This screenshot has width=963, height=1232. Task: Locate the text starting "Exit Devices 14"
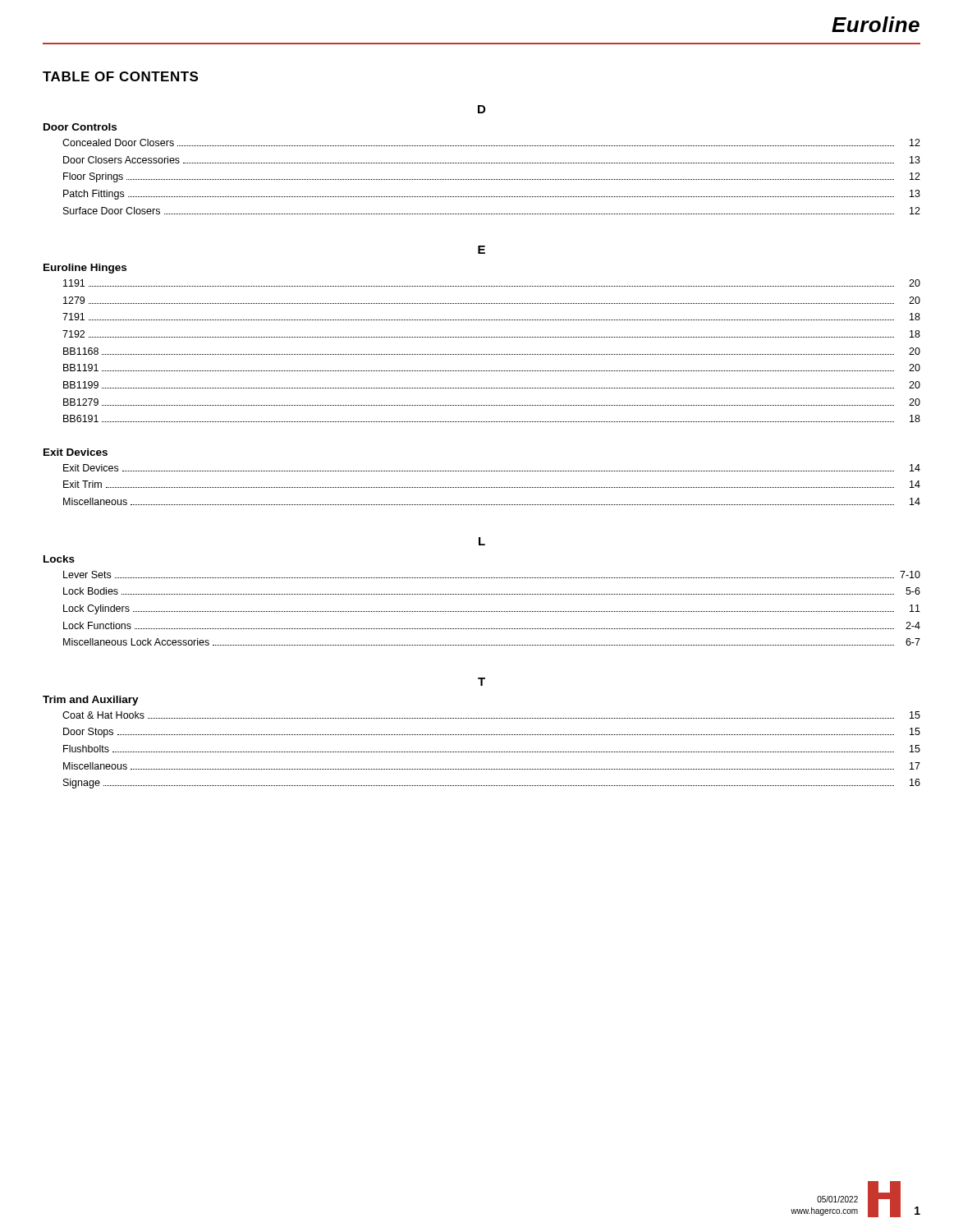click(x=491, y=468)
